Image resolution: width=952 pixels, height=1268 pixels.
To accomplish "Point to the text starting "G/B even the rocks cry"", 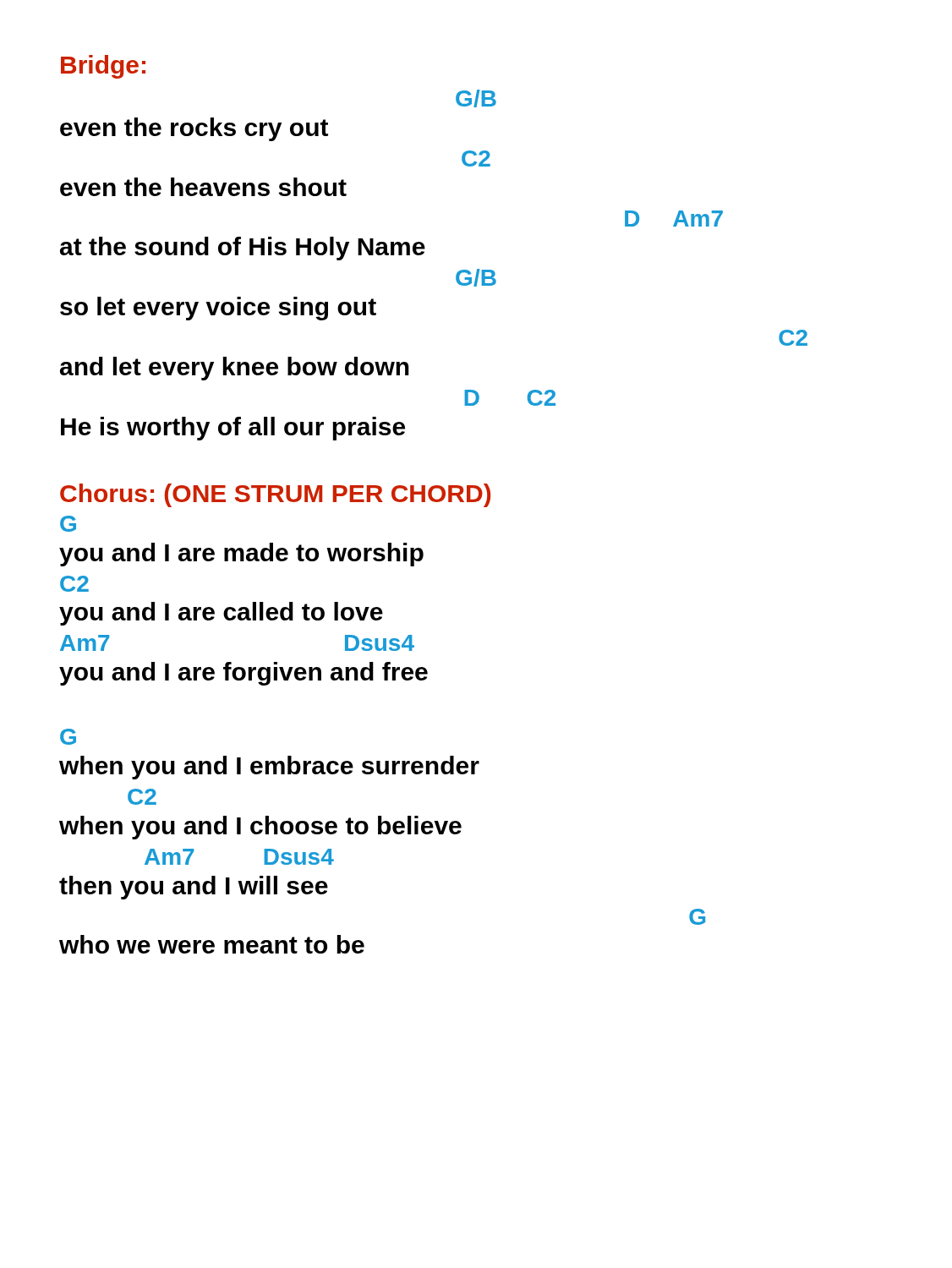I will (x=476, y=264).
